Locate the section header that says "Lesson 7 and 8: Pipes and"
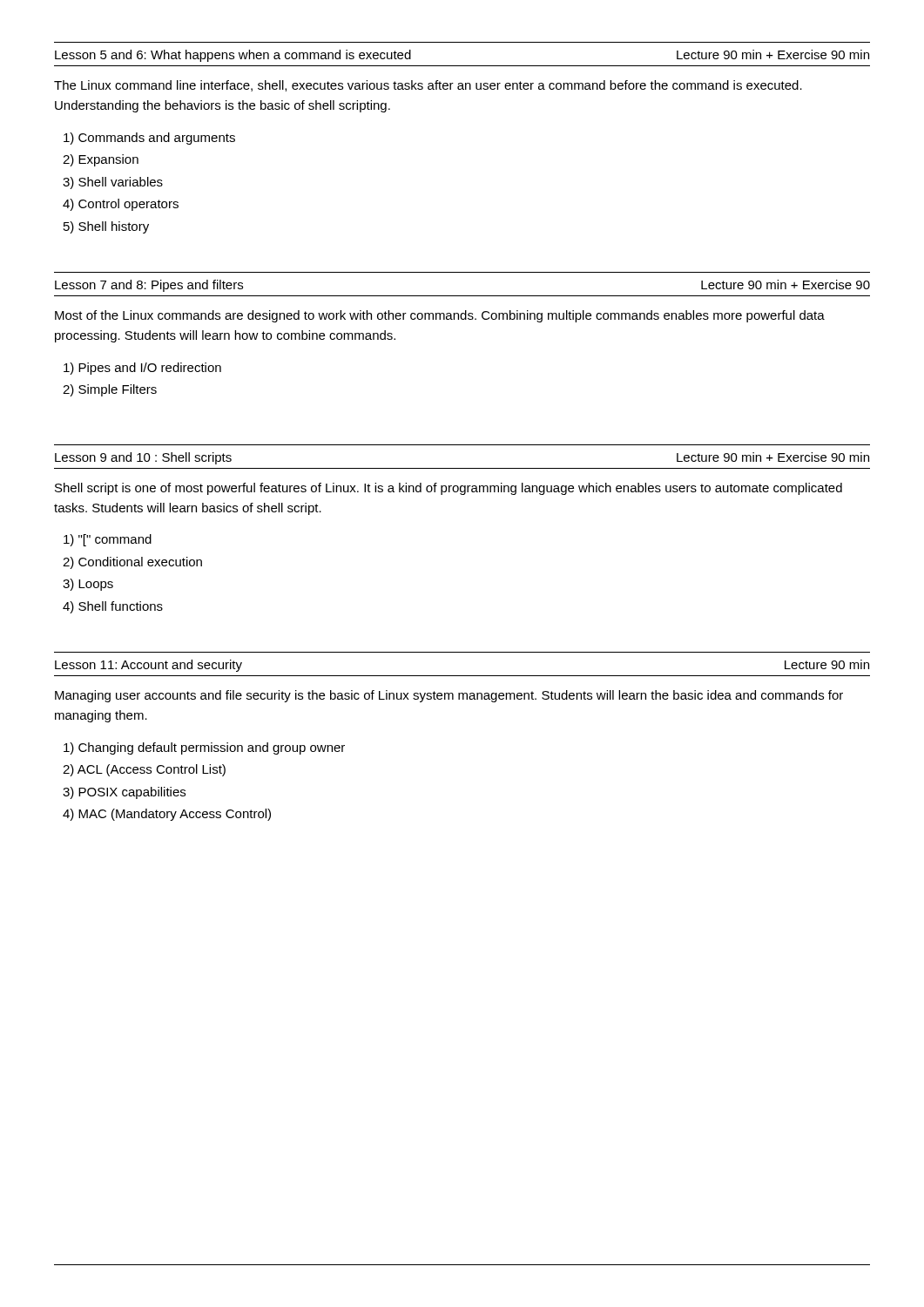Screen dimensions: 1307x924 (x=462, y=284)
